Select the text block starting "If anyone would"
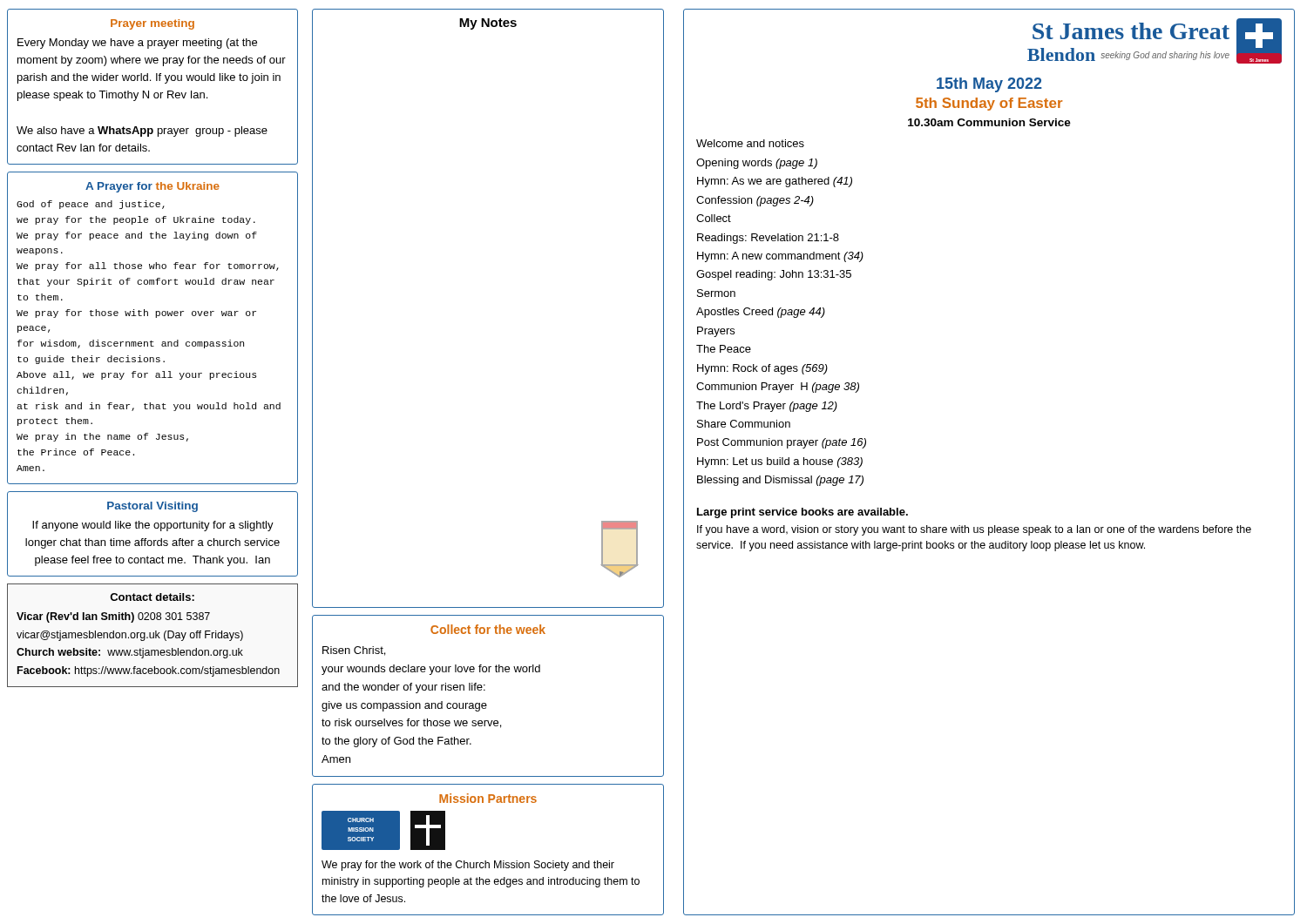The height and width of the screenshot is (924, 1307). (152, 542)
